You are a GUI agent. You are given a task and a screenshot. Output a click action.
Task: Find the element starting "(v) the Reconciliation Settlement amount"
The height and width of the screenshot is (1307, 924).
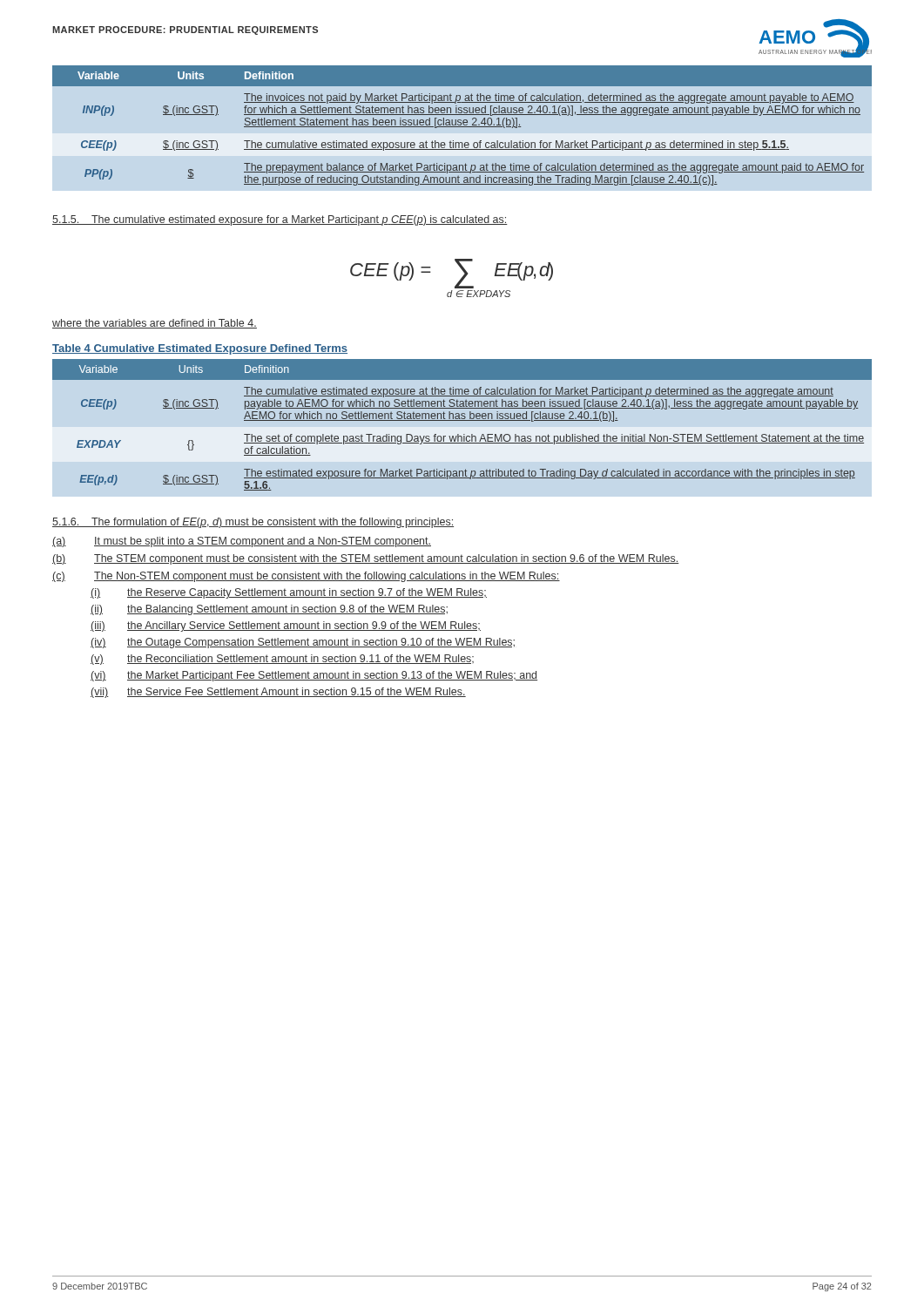pos(481,659)
